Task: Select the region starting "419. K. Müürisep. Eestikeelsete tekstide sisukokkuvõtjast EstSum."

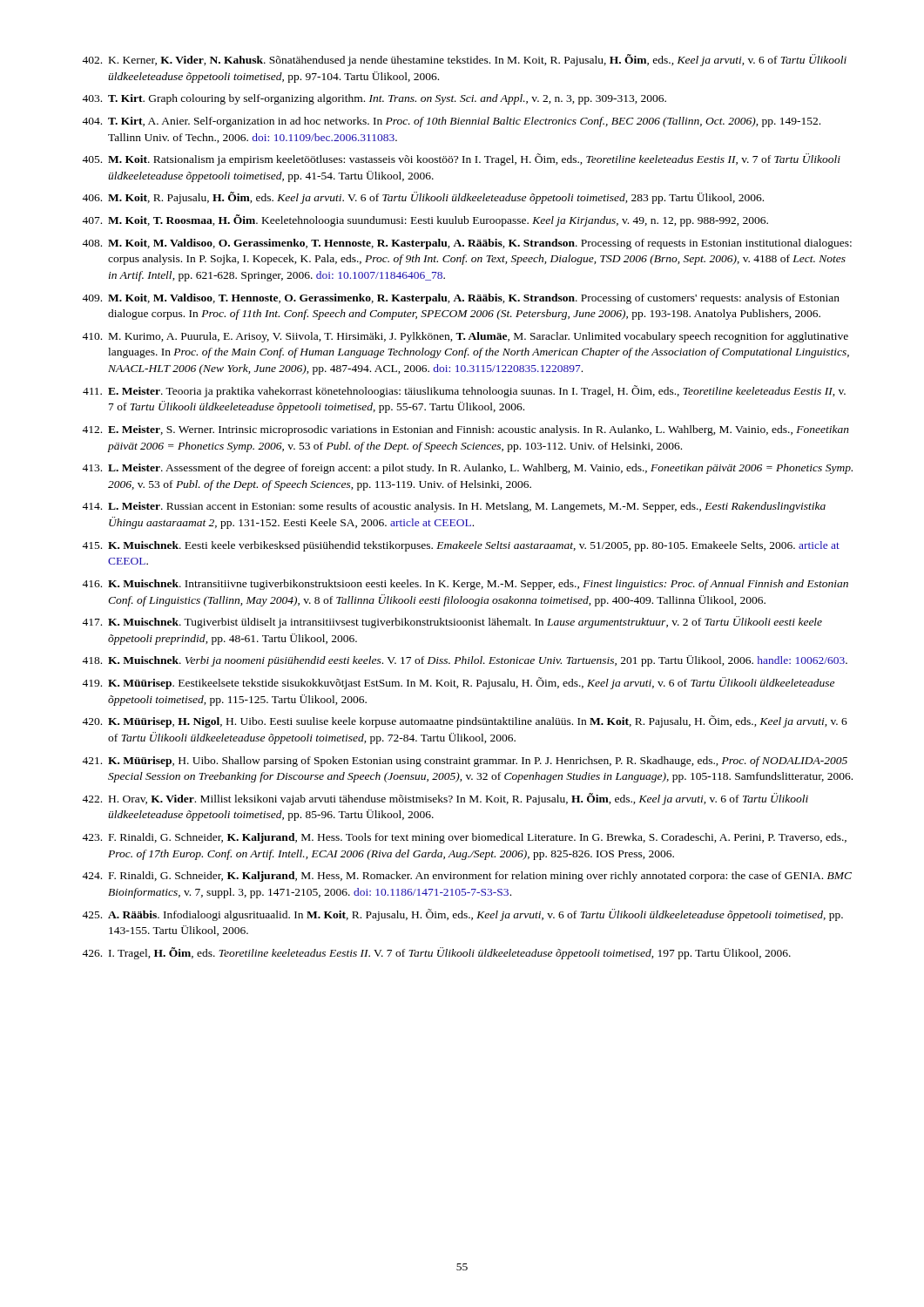Action: 462,692
